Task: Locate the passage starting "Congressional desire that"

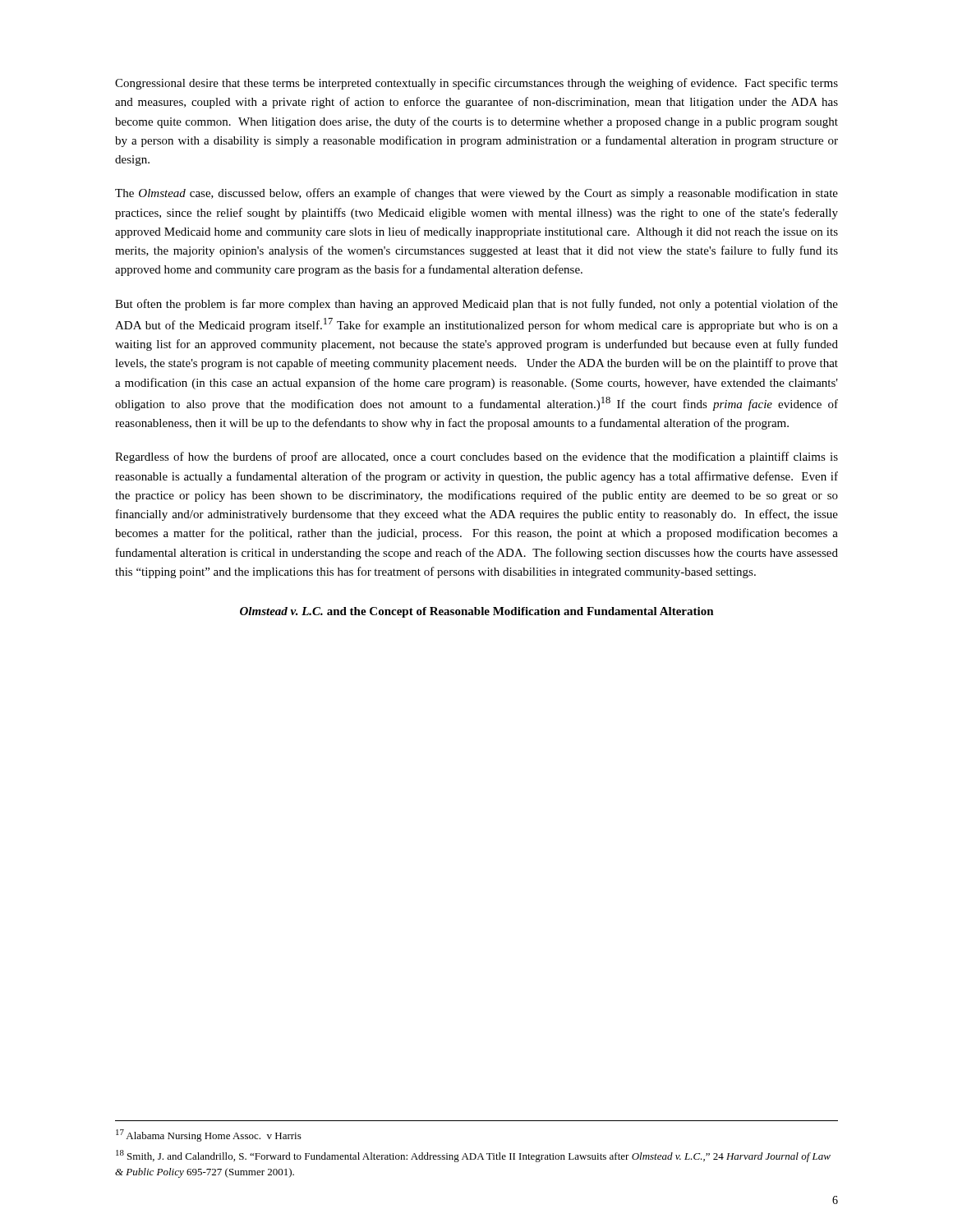Action: click(x=476, y=121)
